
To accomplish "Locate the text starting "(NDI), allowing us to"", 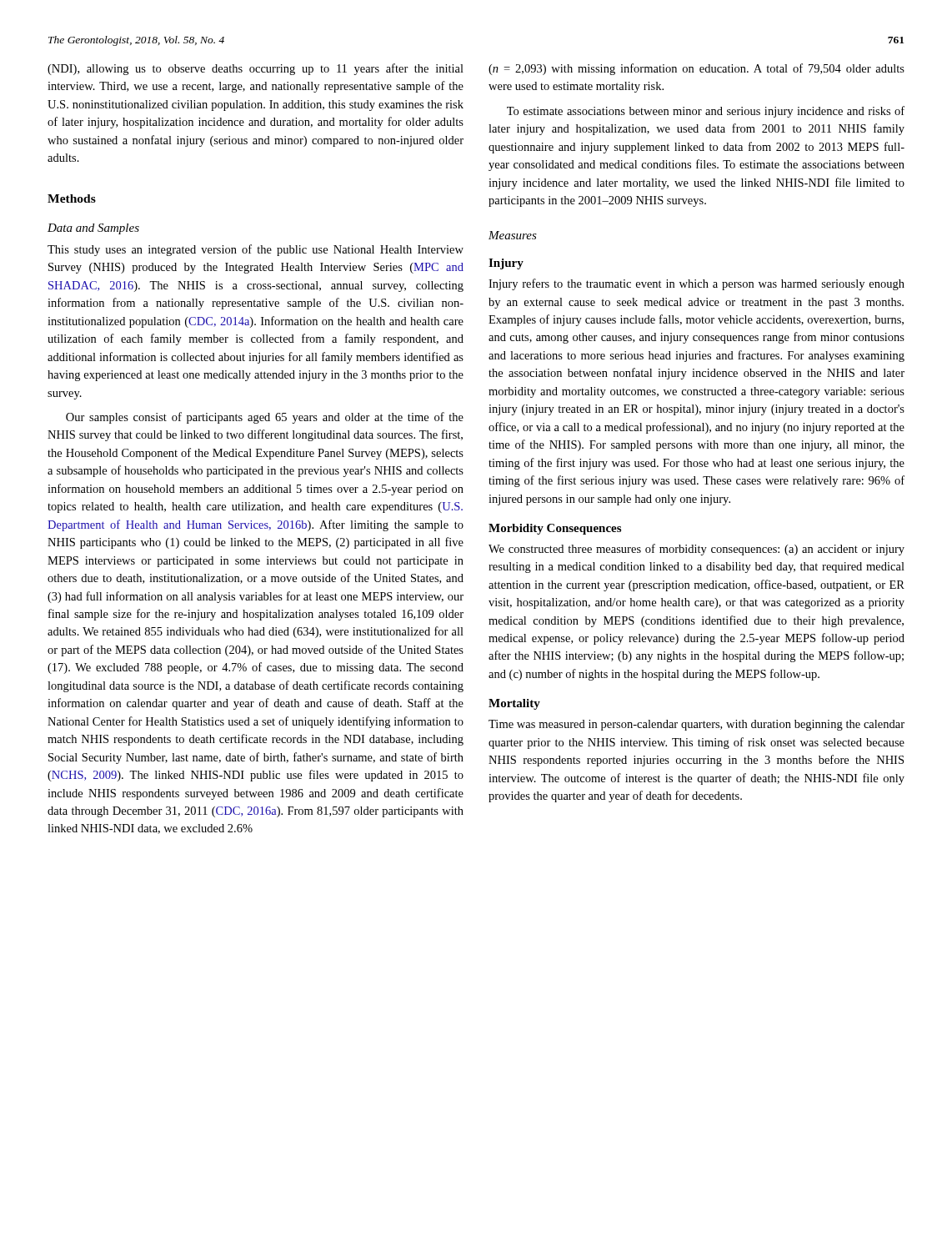I will coord(256,113).
